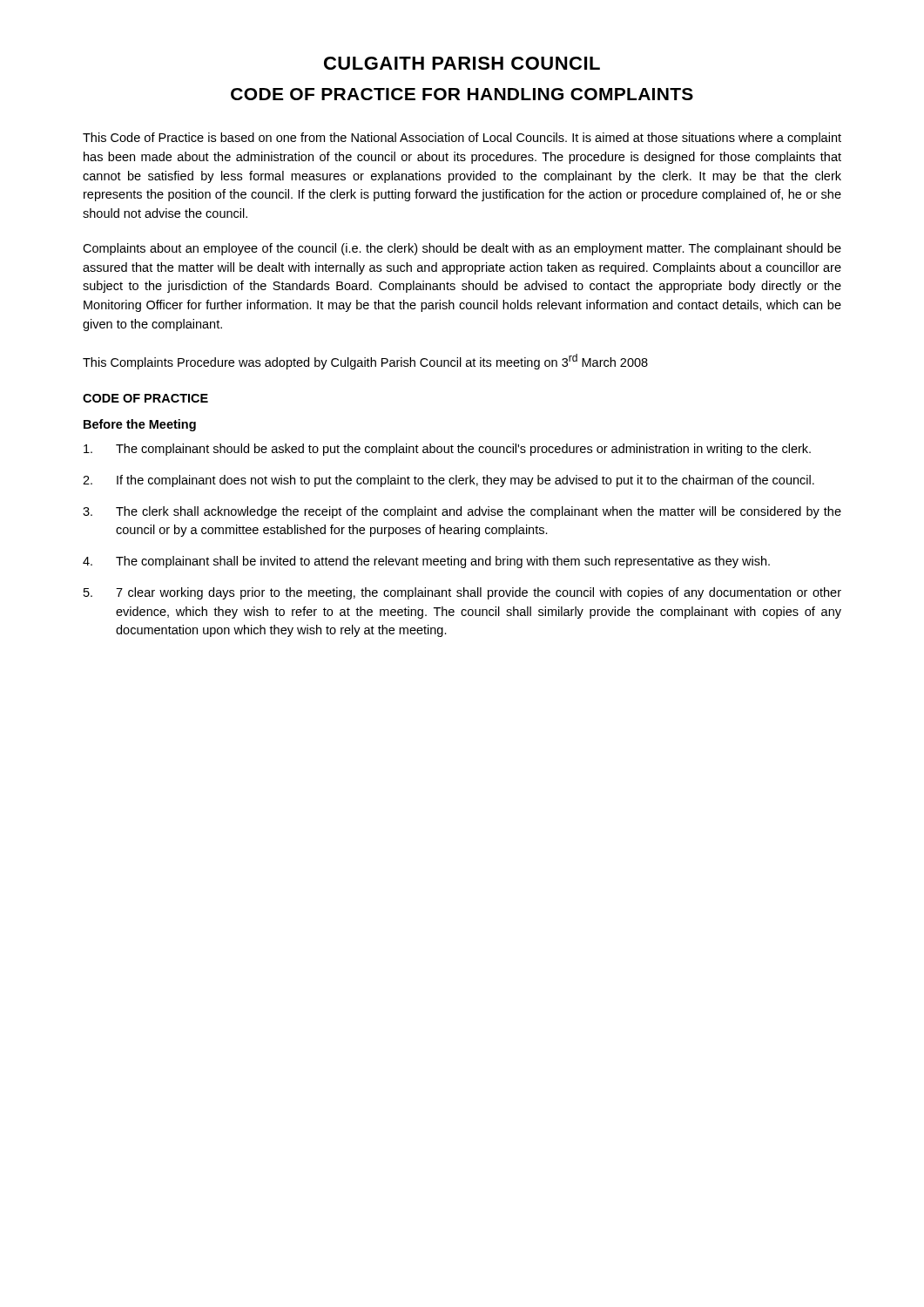Locate the passage starting "CODE OF PRACTICE FOR HANDLING"
This screenshot has height=1307, width=924.
462,94
